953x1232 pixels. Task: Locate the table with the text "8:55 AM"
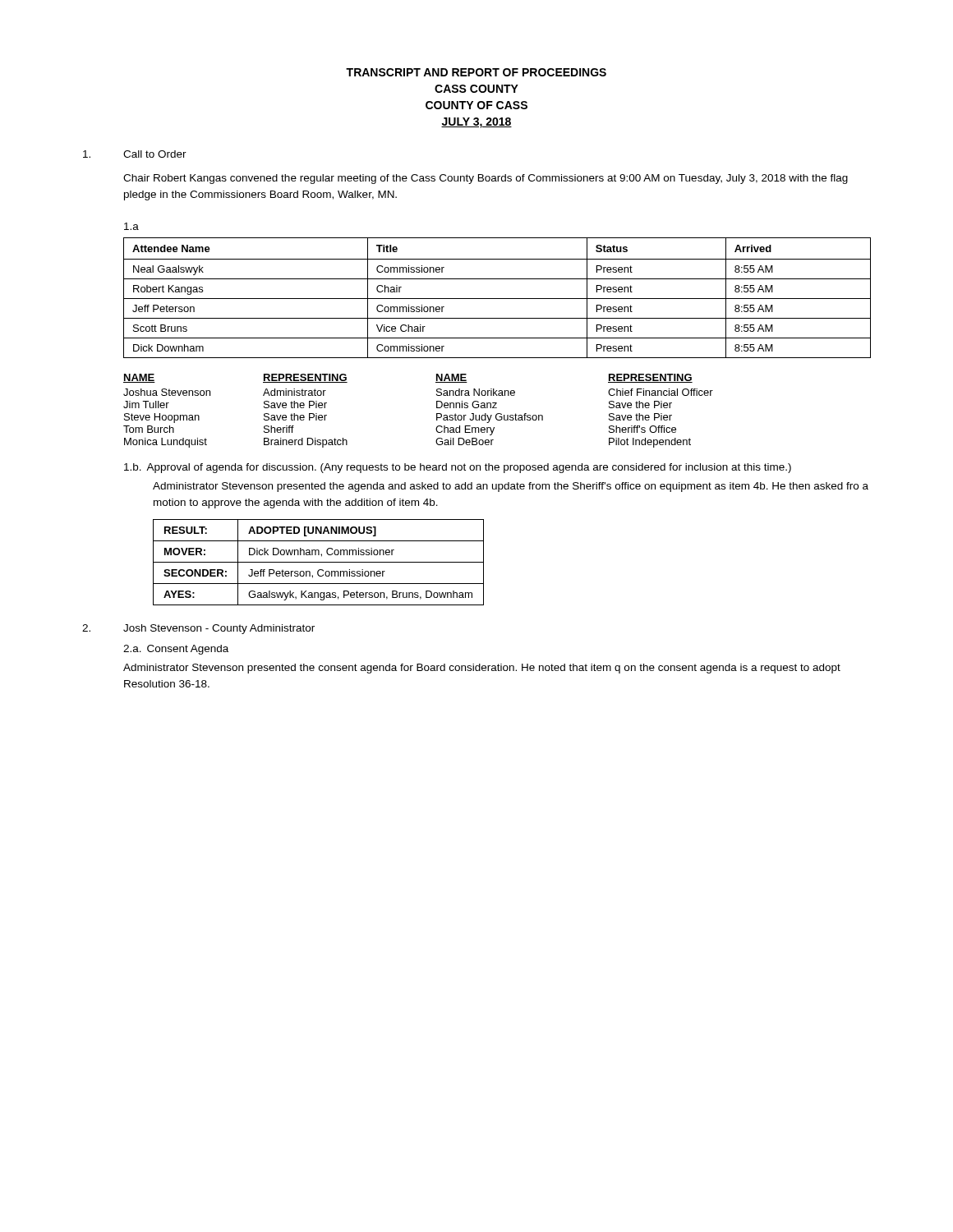[497, 297]
